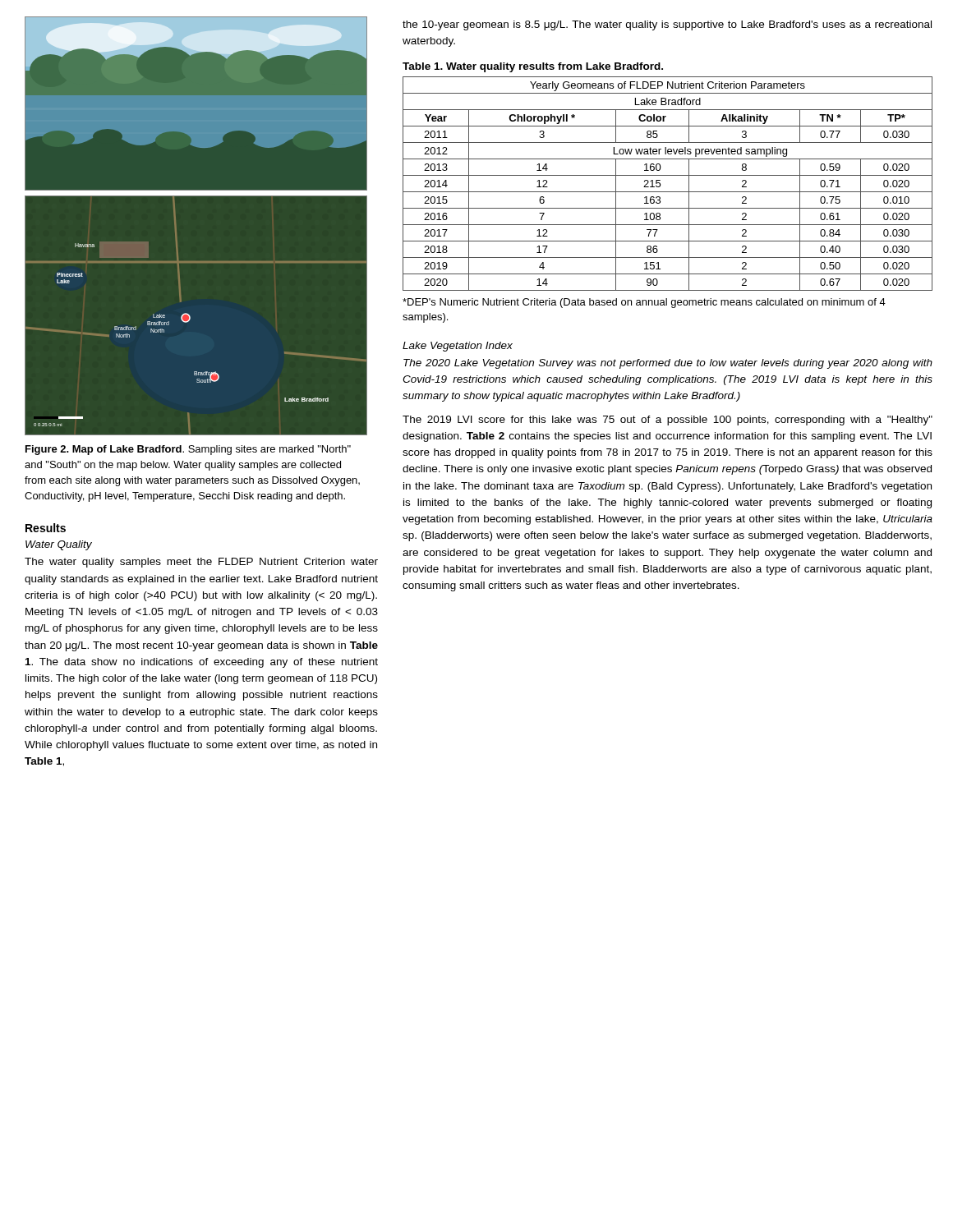Find the block on this page that starts "The water quality samples meet"

(x=201, y=661)
